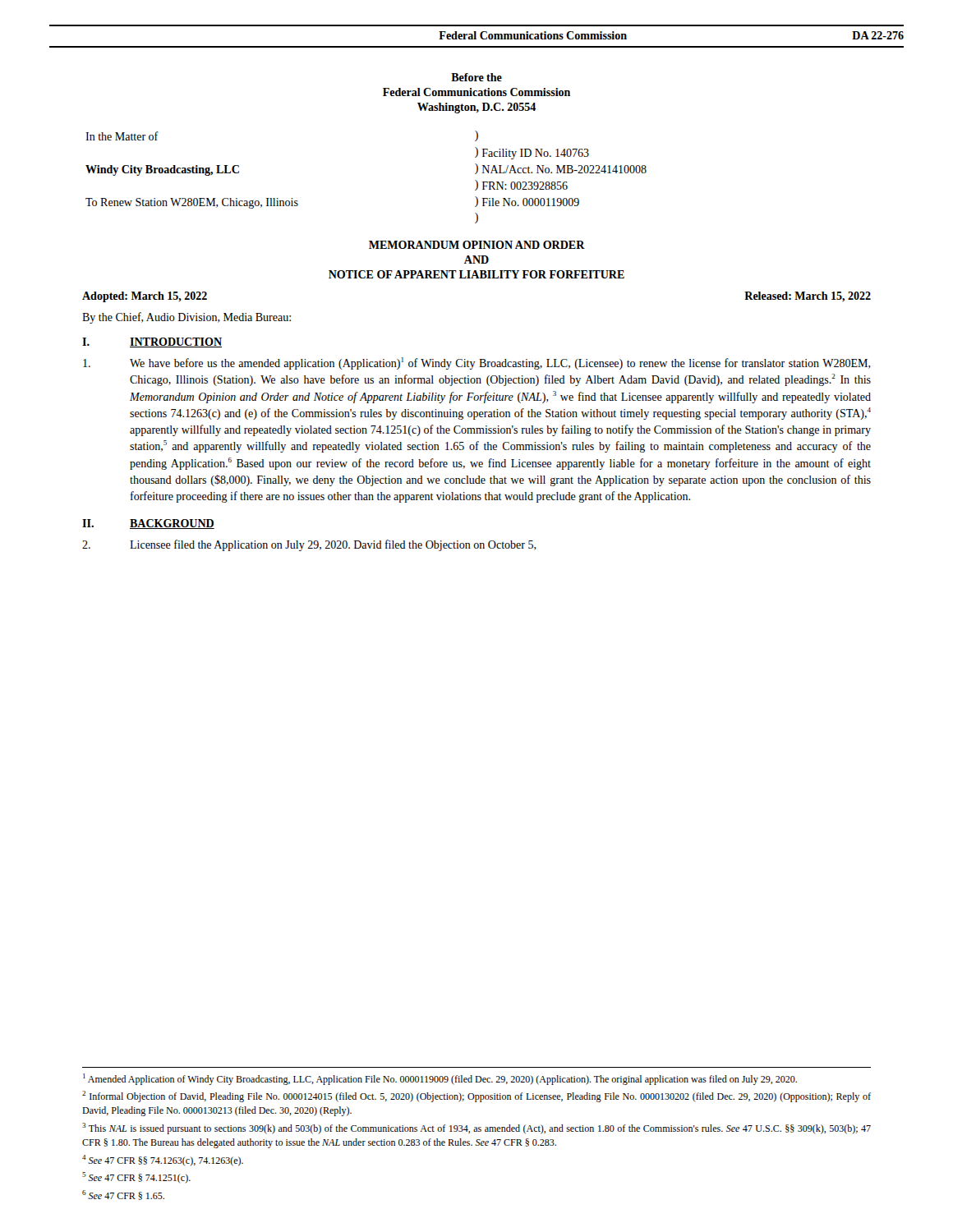Select the section header containing "II. BACKGROUND"
Viewport: 953px width, 1232px height.
pyautogui.click(x=148, y=524)
